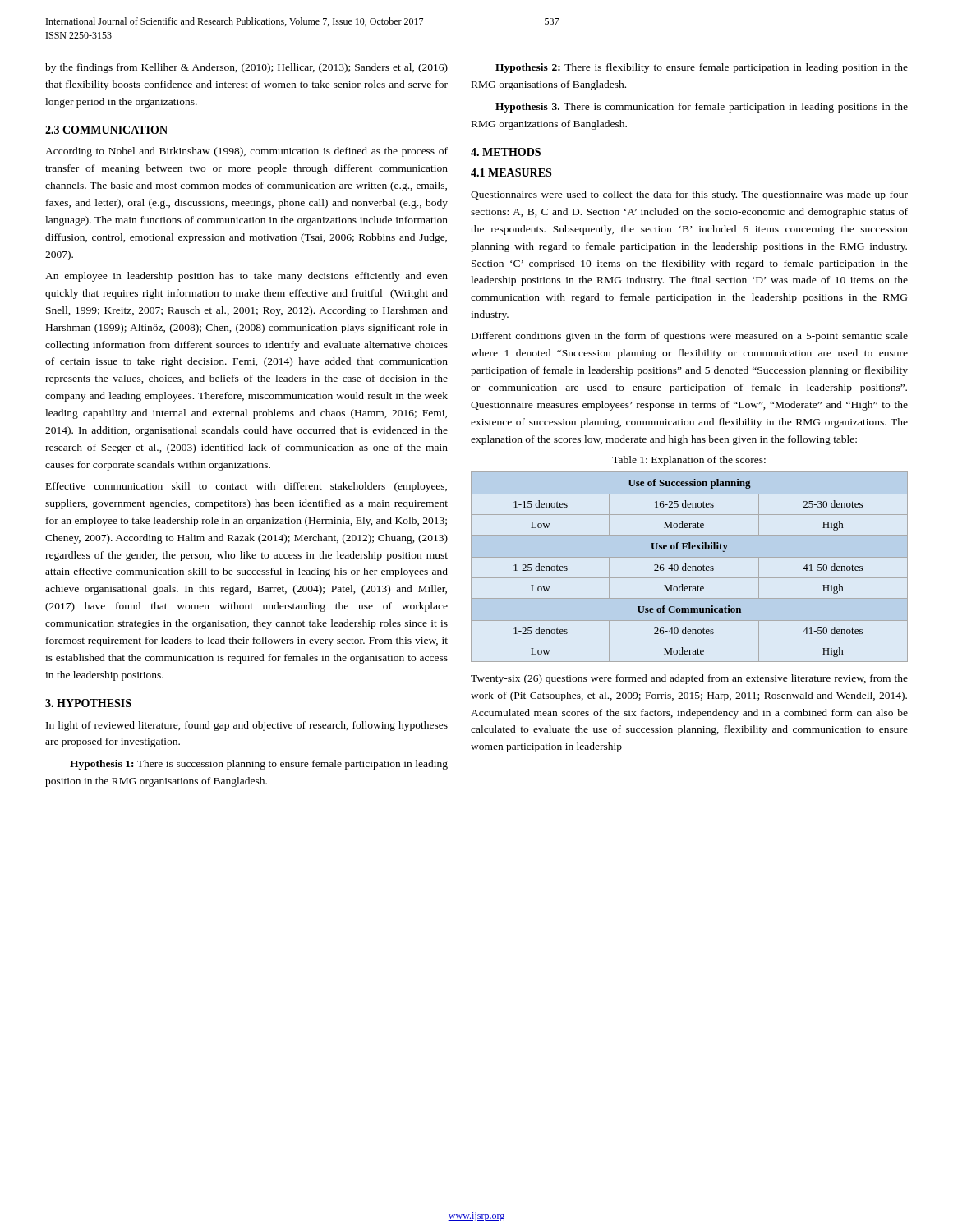Select the passage starting "Hypothesis 3. There is communication for female"
Screen dimensions: 1232x953
pyautogui.click(x=689, y=116)
